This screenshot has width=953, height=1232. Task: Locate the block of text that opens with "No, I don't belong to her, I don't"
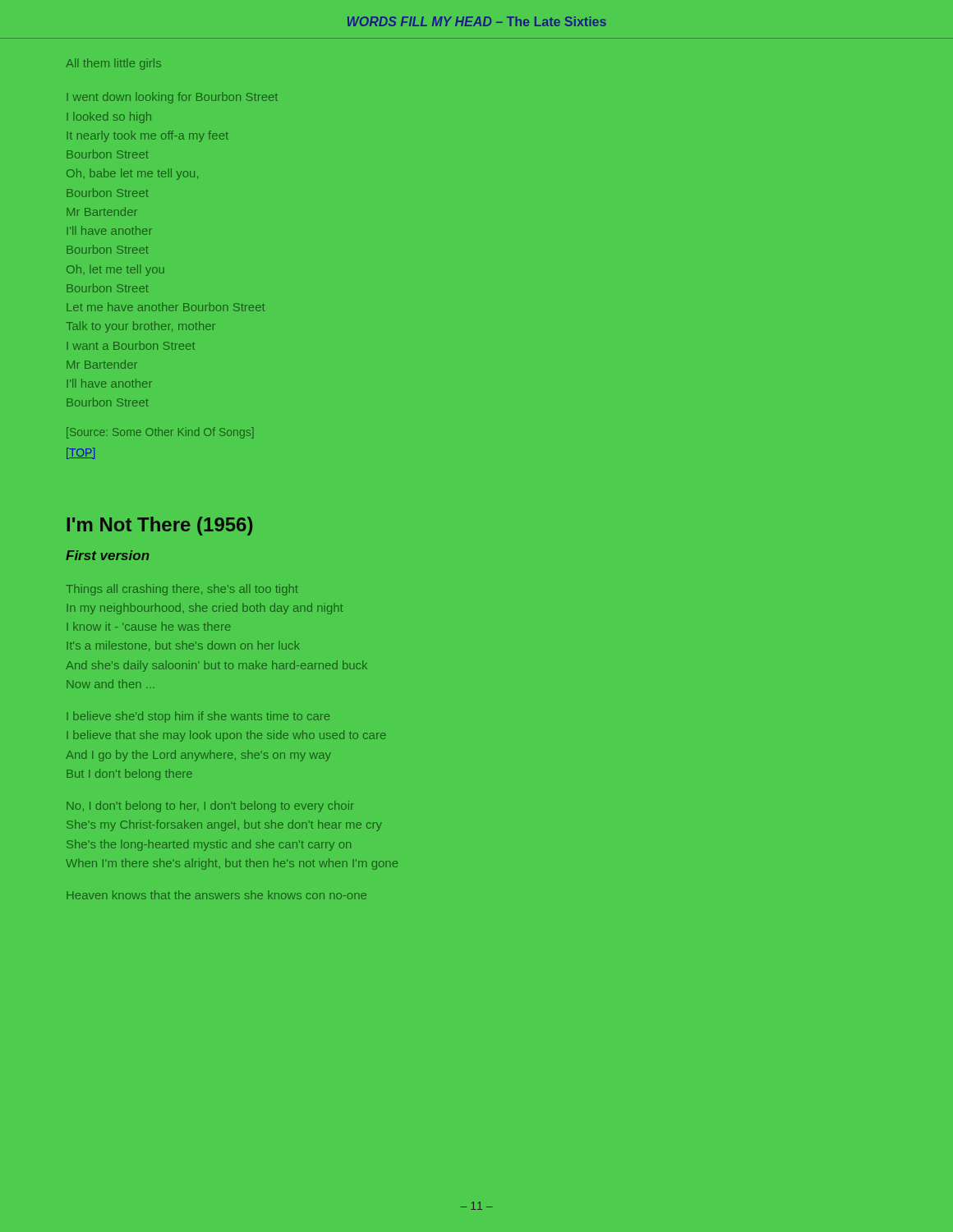232,834
